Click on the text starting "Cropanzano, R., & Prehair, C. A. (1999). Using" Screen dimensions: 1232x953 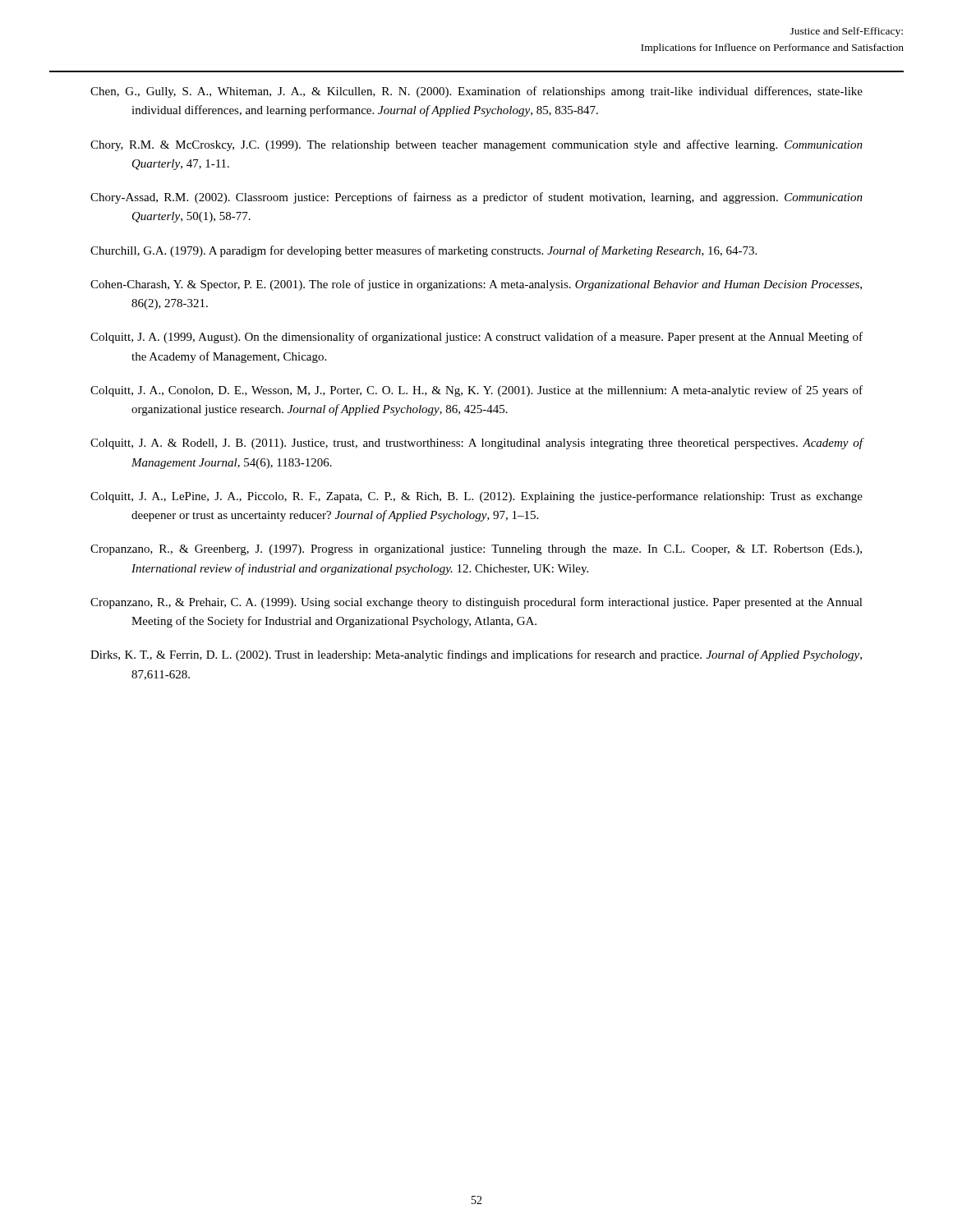pyautogui.click(x=476, y=611)
